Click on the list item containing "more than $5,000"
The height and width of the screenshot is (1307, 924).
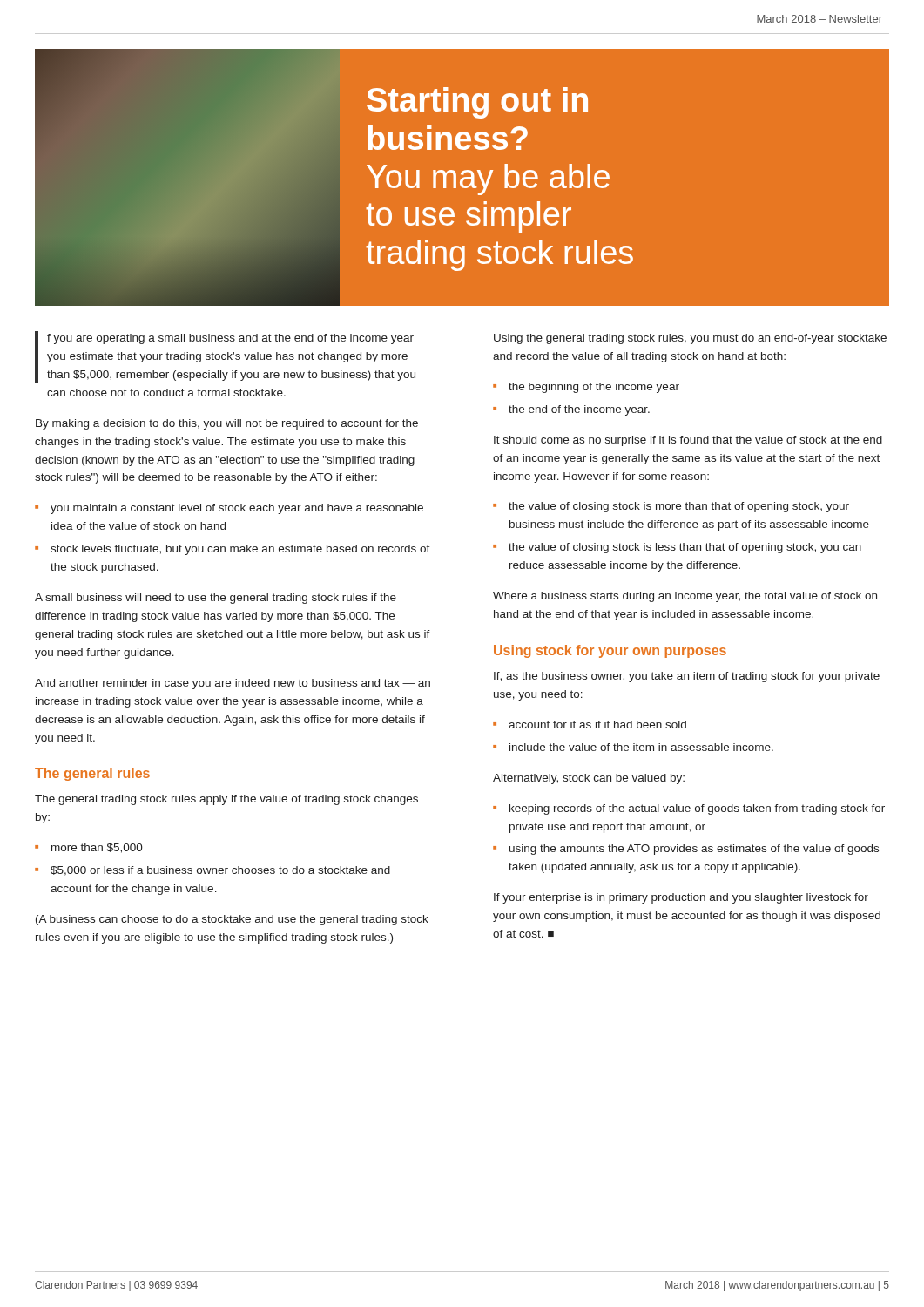click(97, 848)
